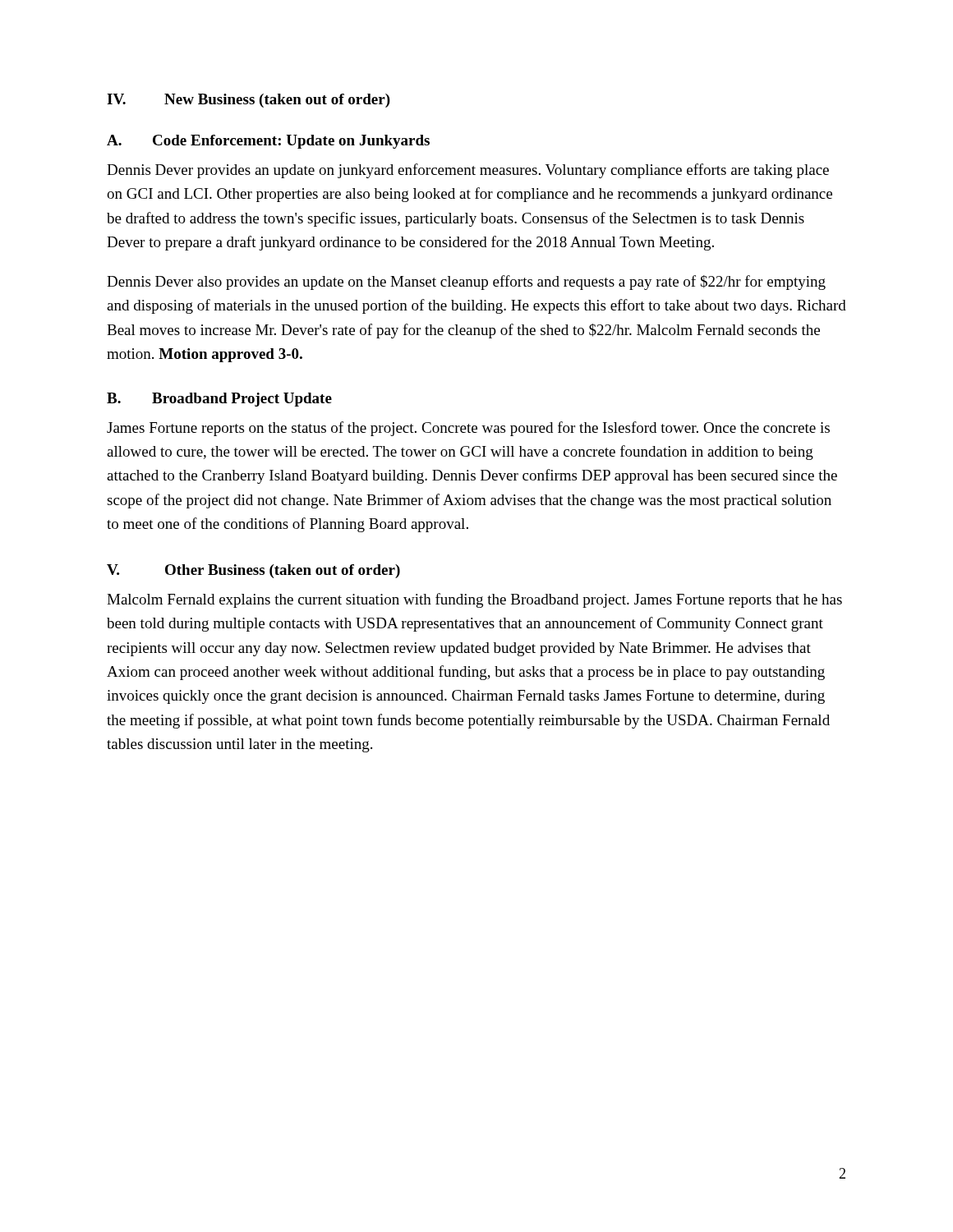The image size is (953, 1232).
Task: Click the section header that begins "A. Code Enforcement:"
Action: pos(268,140)
